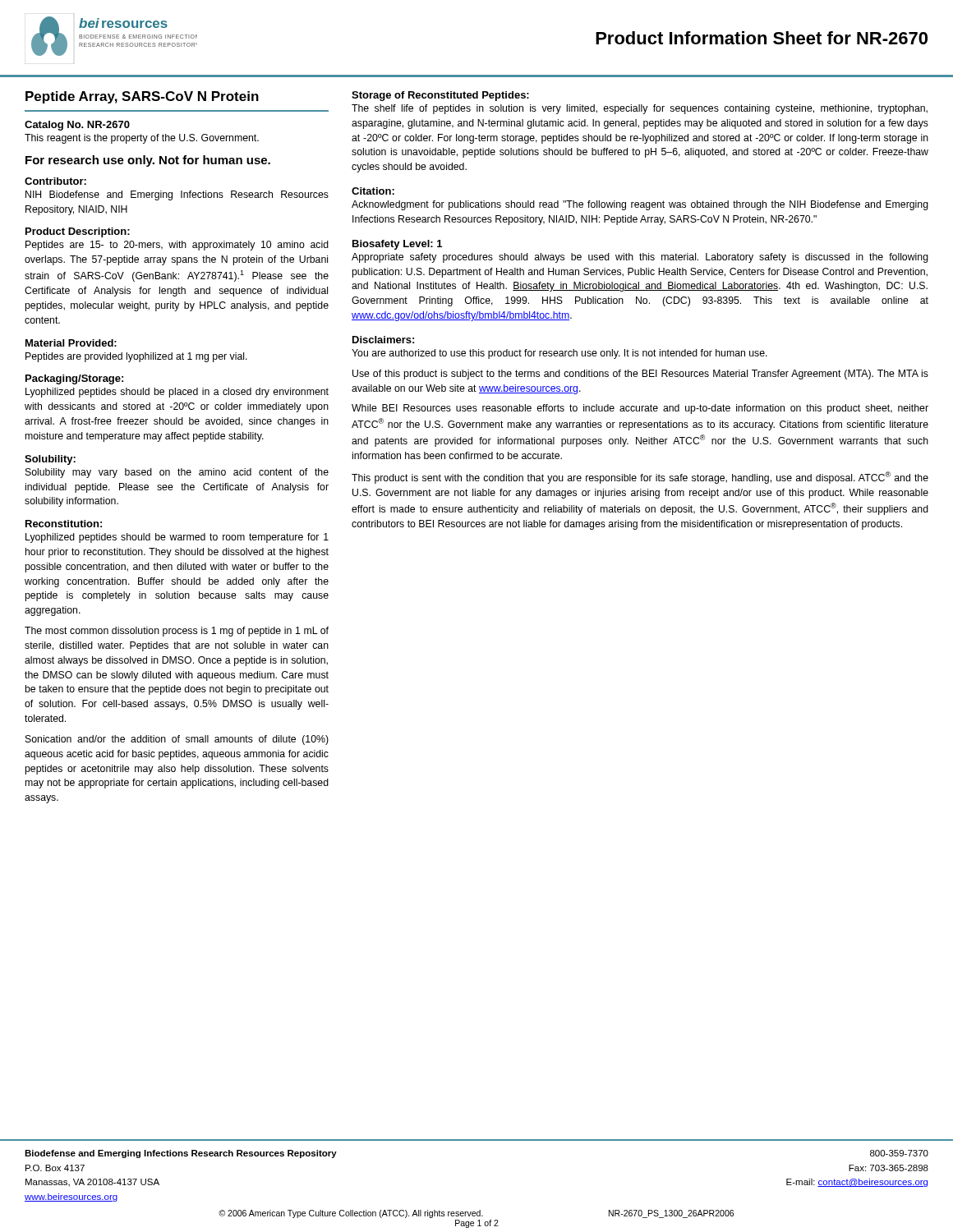Point to the block starting "Catalog No. NR-2670"
Screen dimensions: 1232x953
pyautogui.click(x=77, y=124)
